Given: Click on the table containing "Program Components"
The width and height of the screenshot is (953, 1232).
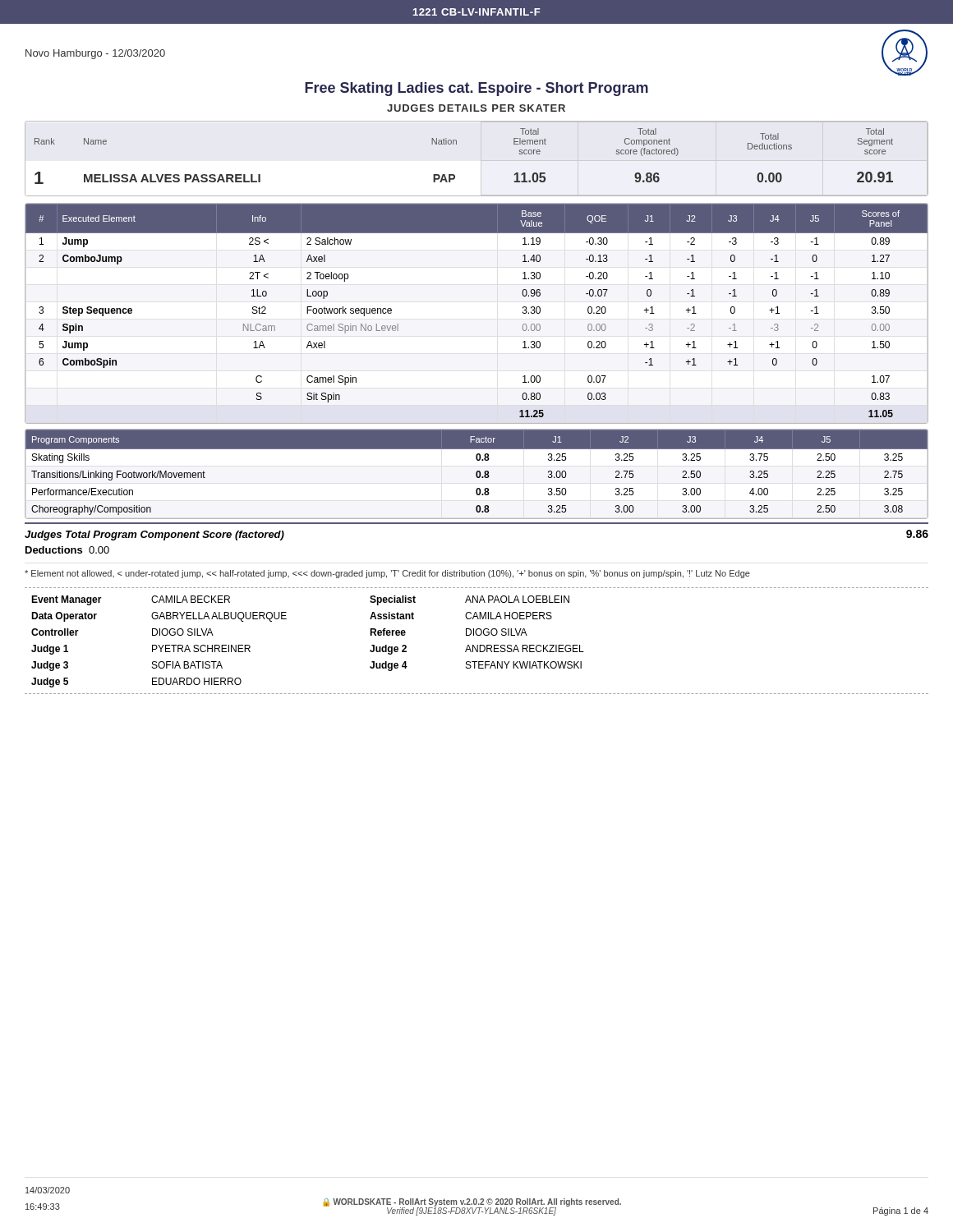Looking at the screenshot, I should pos(476,474).
